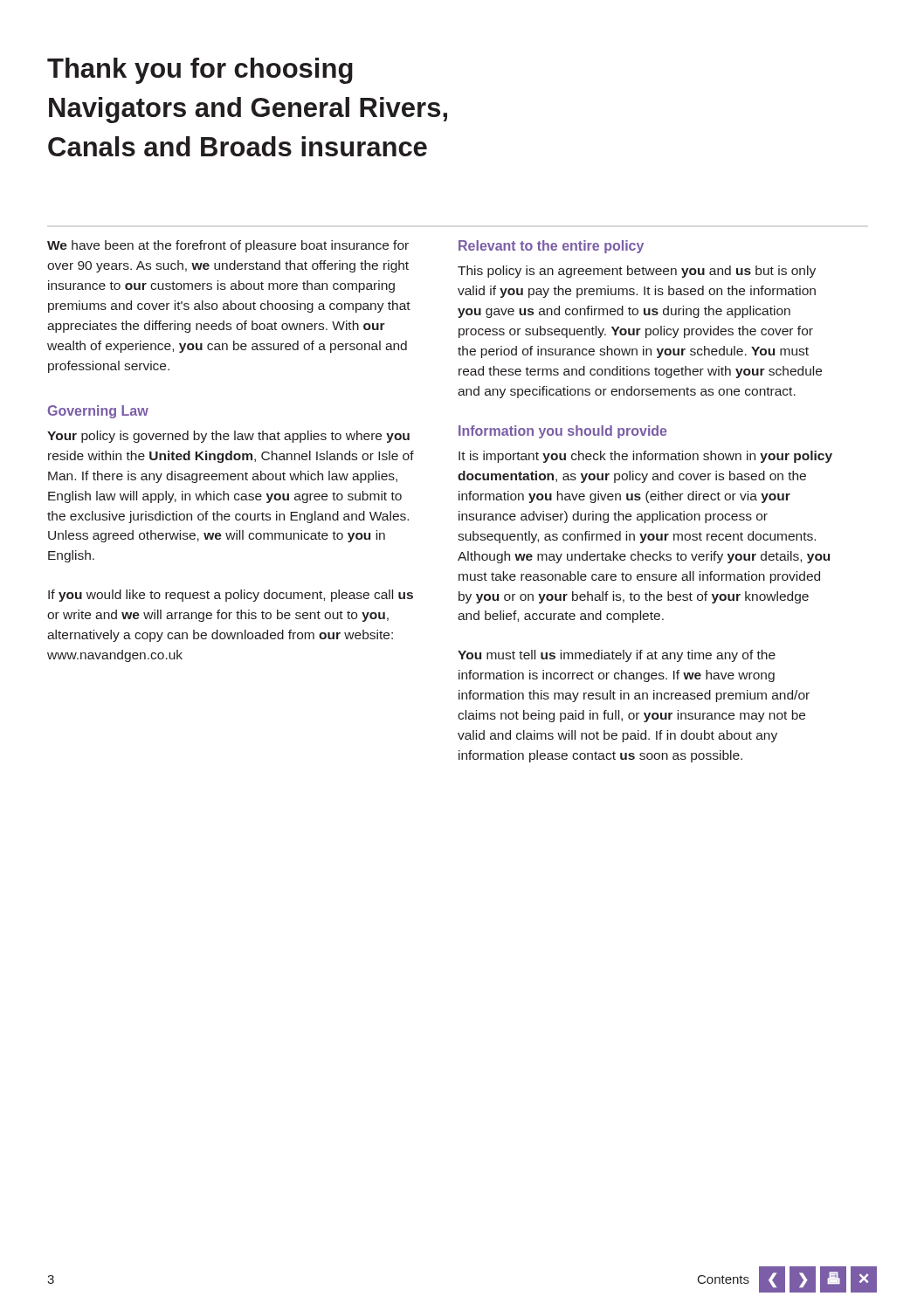Find the element starting "It is important"
Image resolution: width=924 pixels, height=1310 pixels.
pos(645,536)
